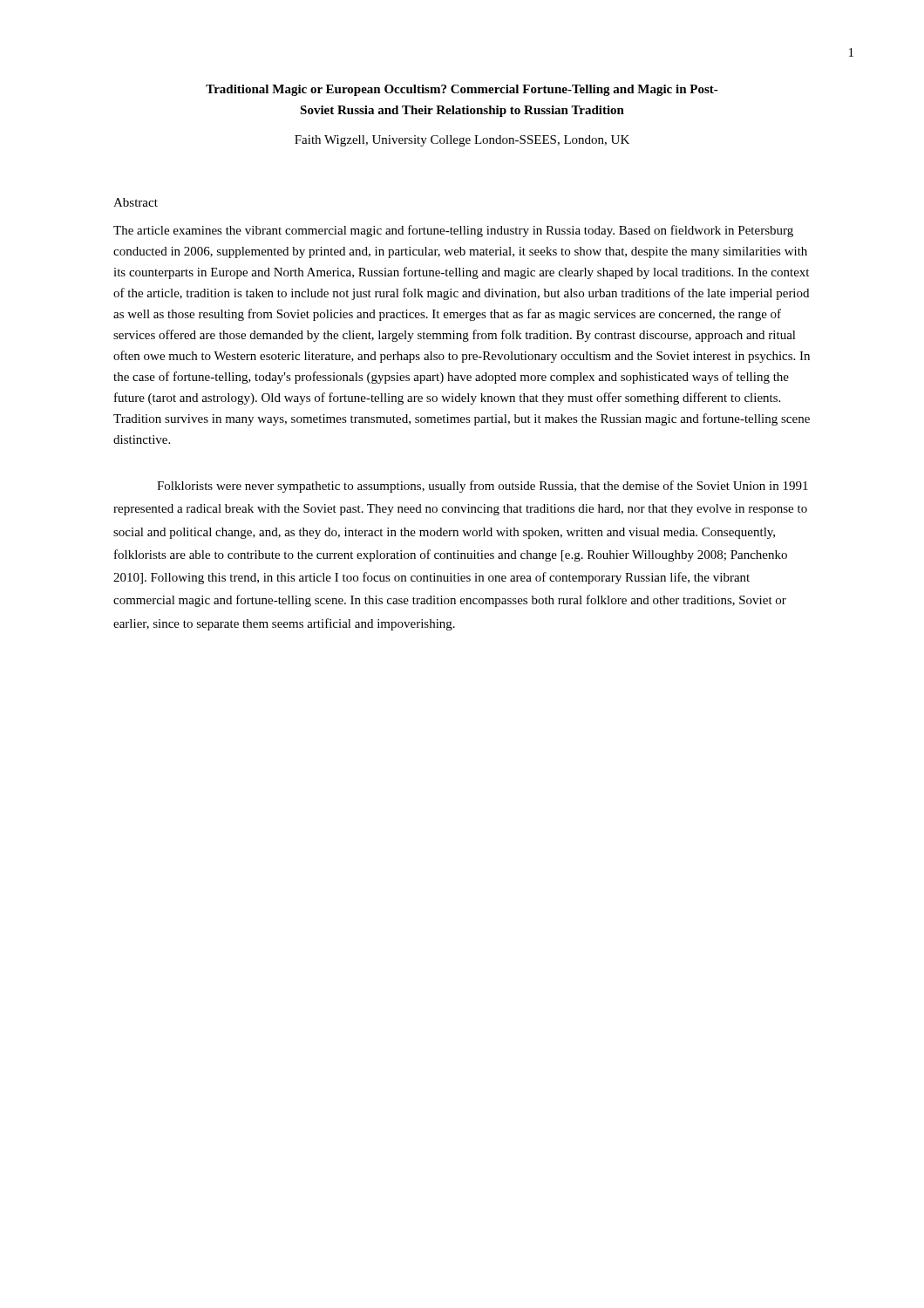
Task: Find the text block with the text "Folklorists were never"
Action: [461, 554]
